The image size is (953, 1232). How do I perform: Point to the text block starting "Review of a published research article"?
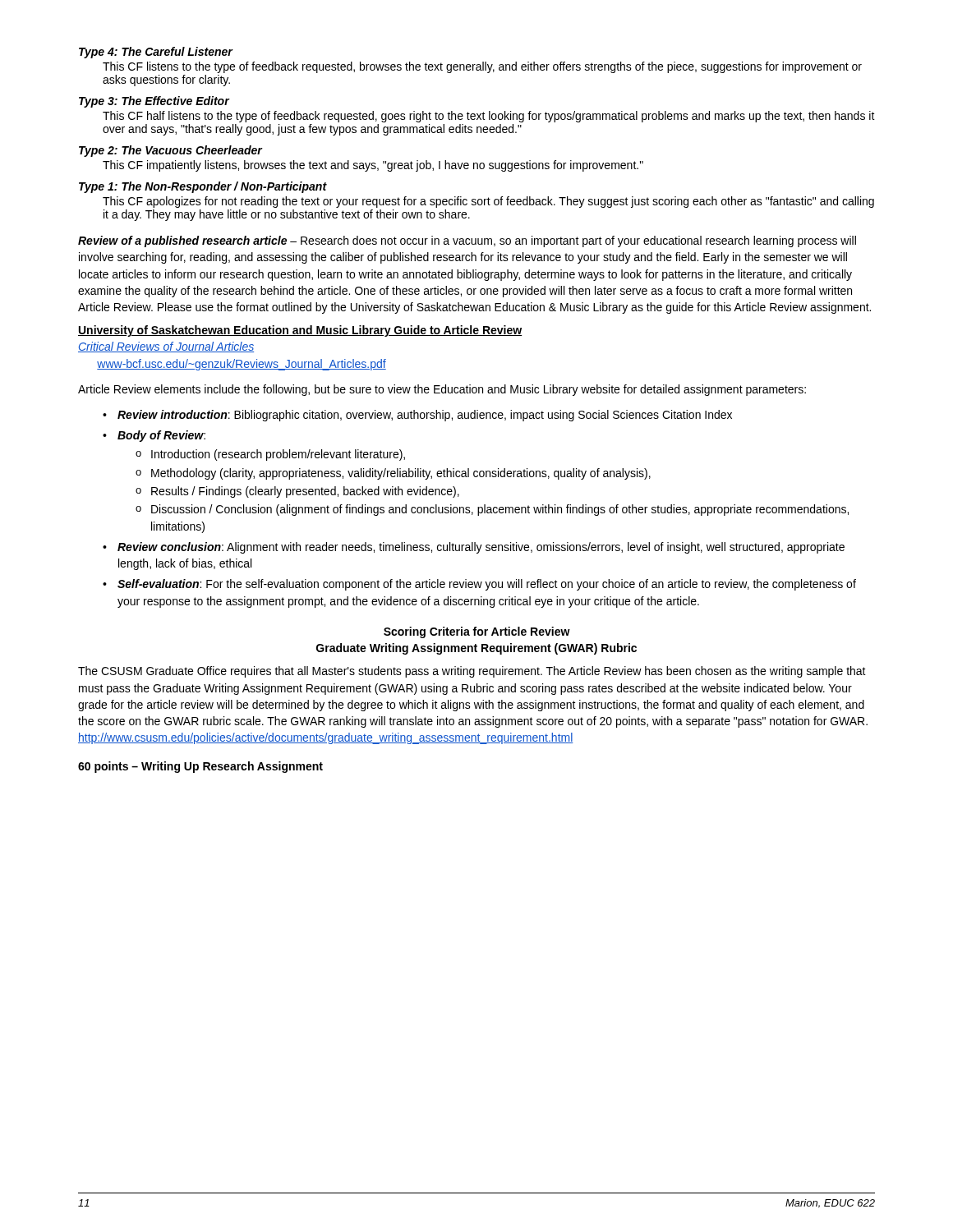(x=475, y=274)
